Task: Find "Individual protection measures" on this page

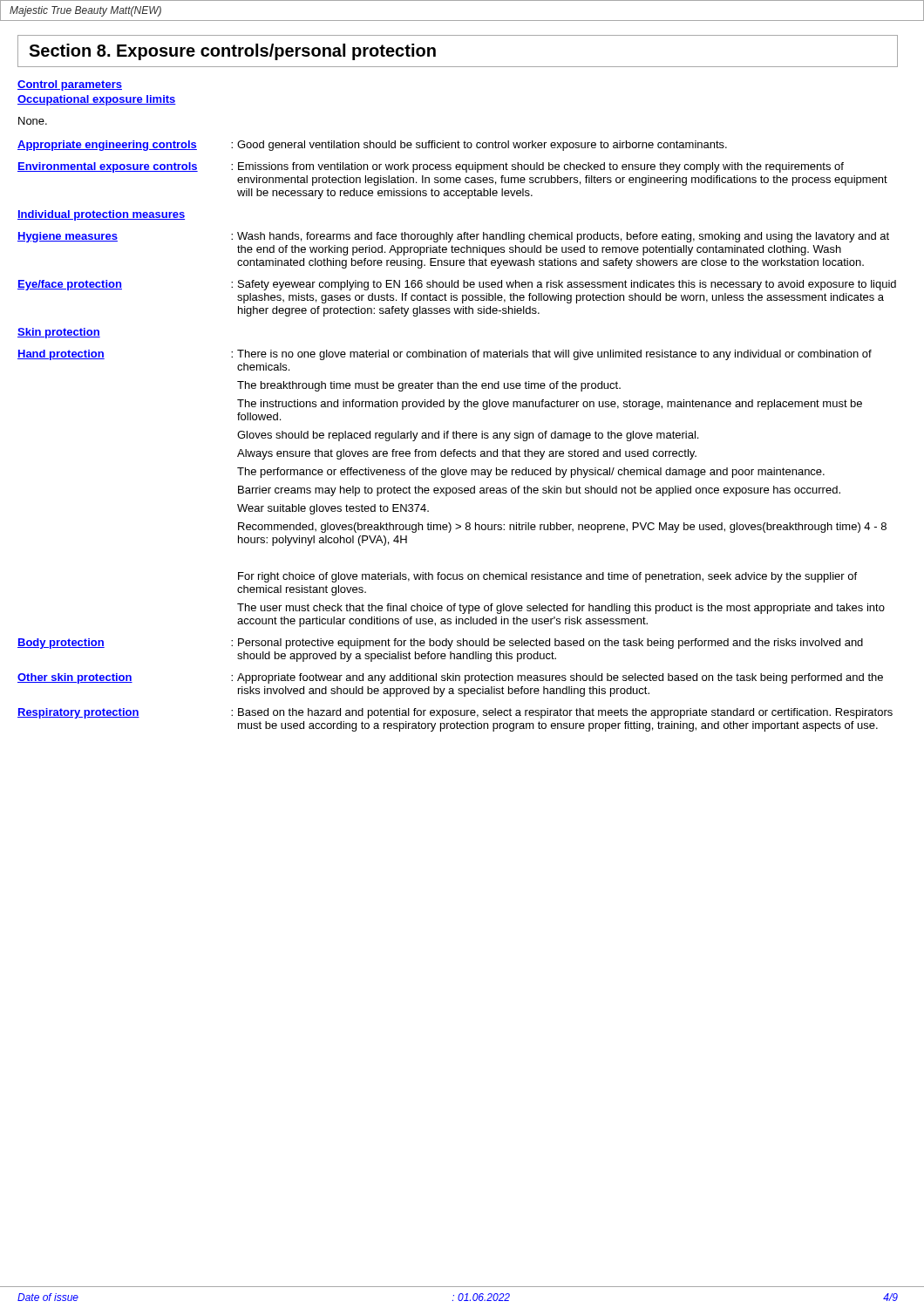Action: pos(101,215)
